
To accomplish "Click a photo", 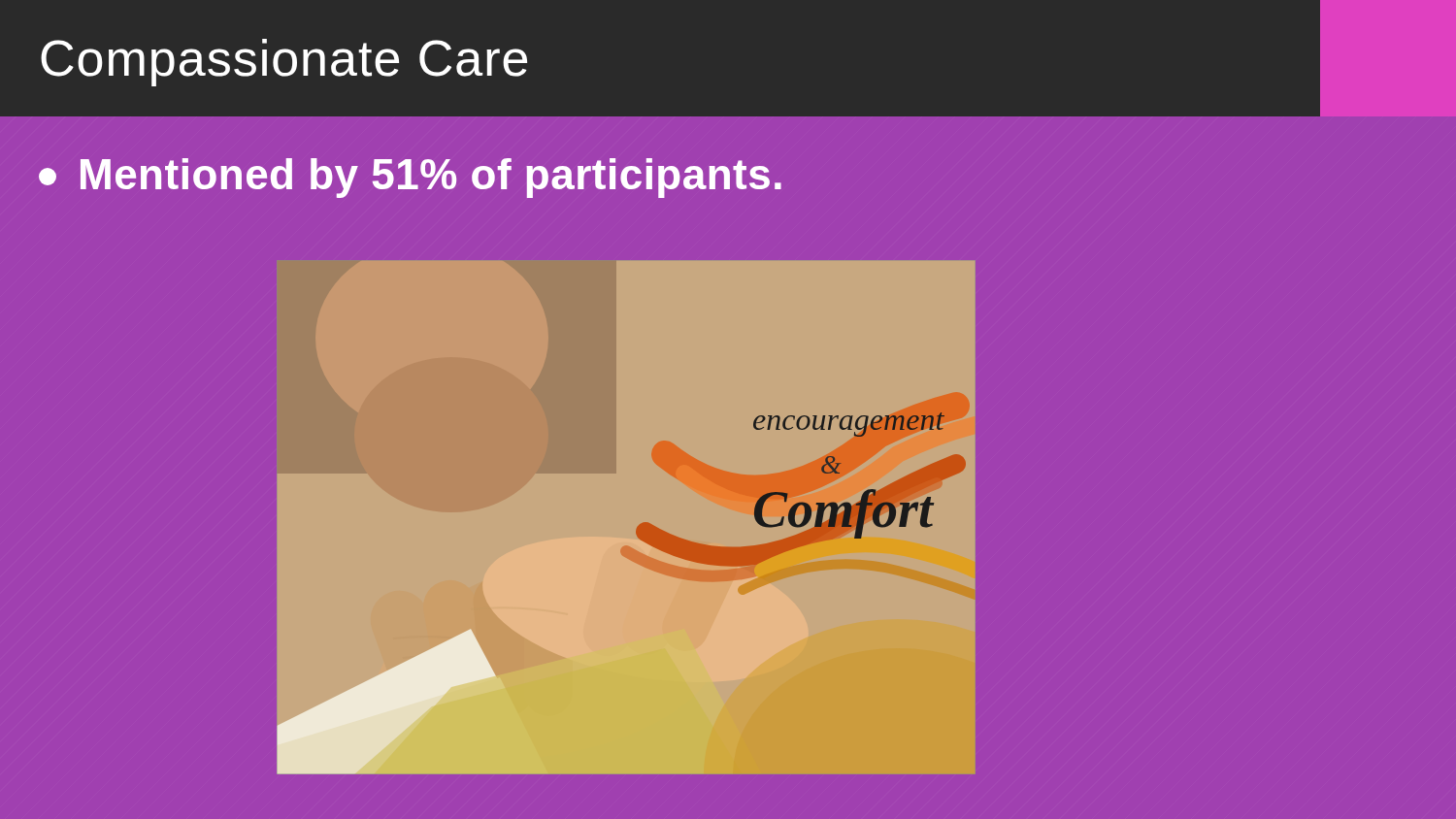I will click(x=626, y=517).
